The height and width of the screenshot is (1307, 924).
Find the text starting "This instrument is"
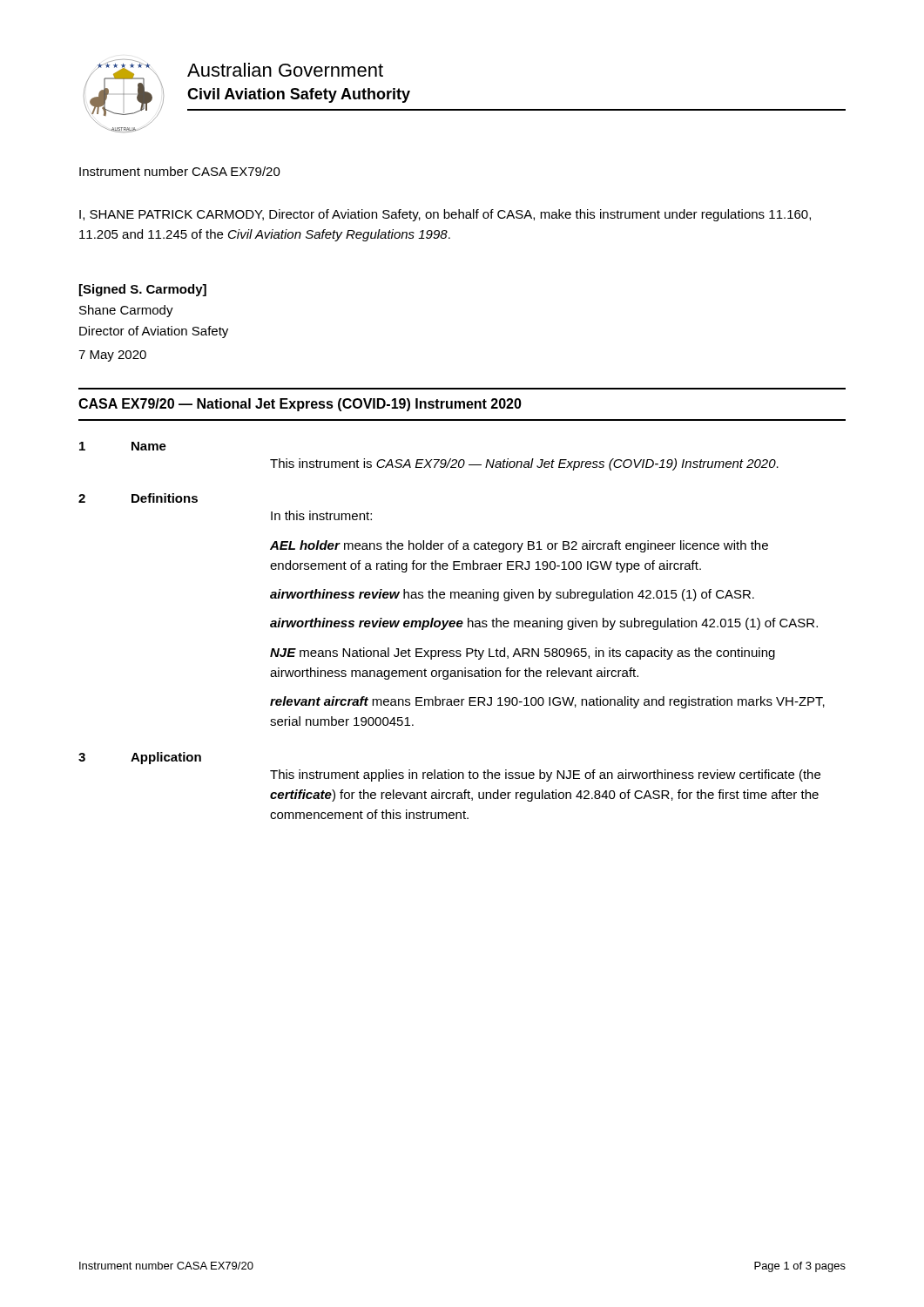(558, 463)
